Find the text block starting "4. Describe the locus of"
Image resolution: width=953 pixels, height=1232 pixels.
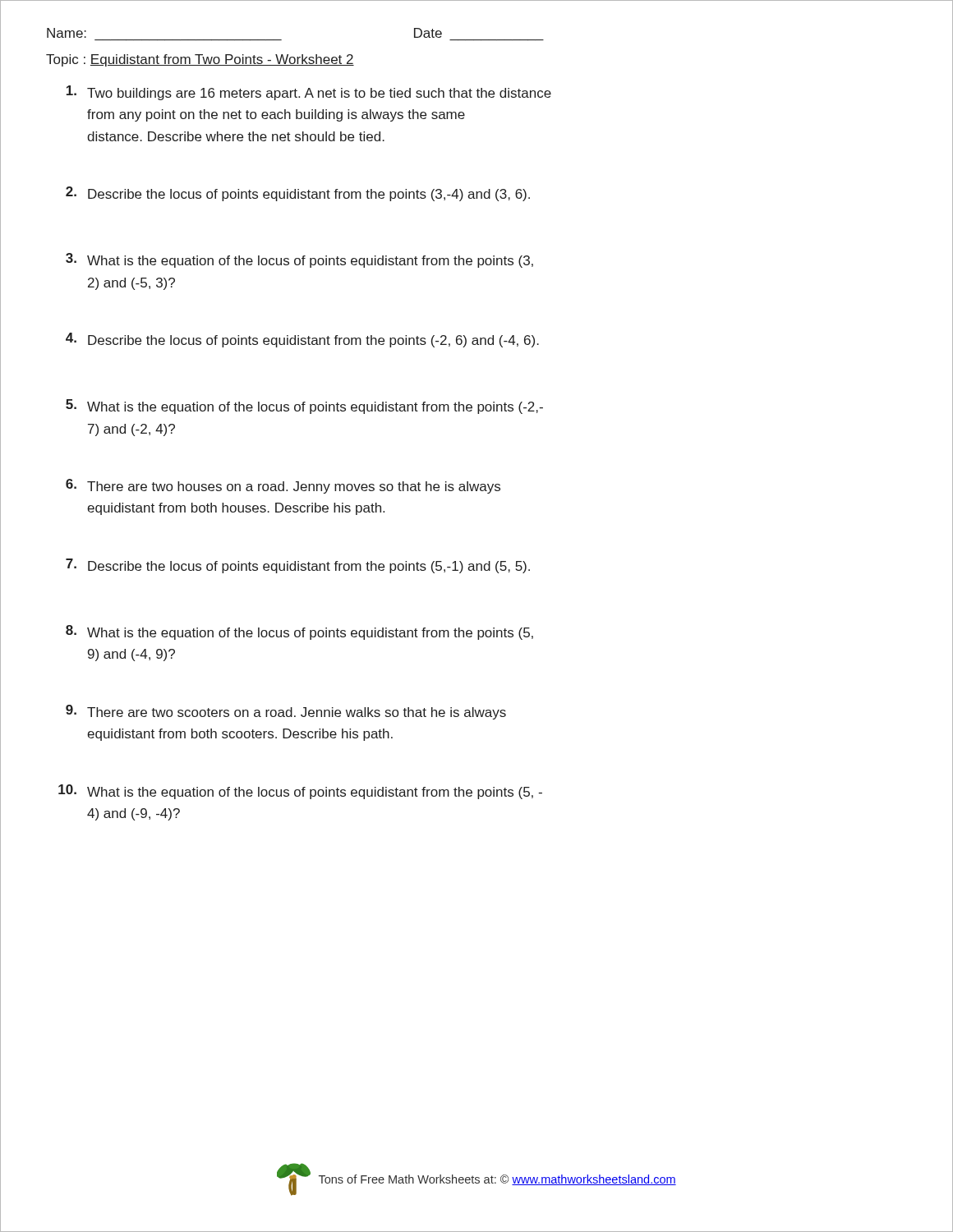click(293, 341)
